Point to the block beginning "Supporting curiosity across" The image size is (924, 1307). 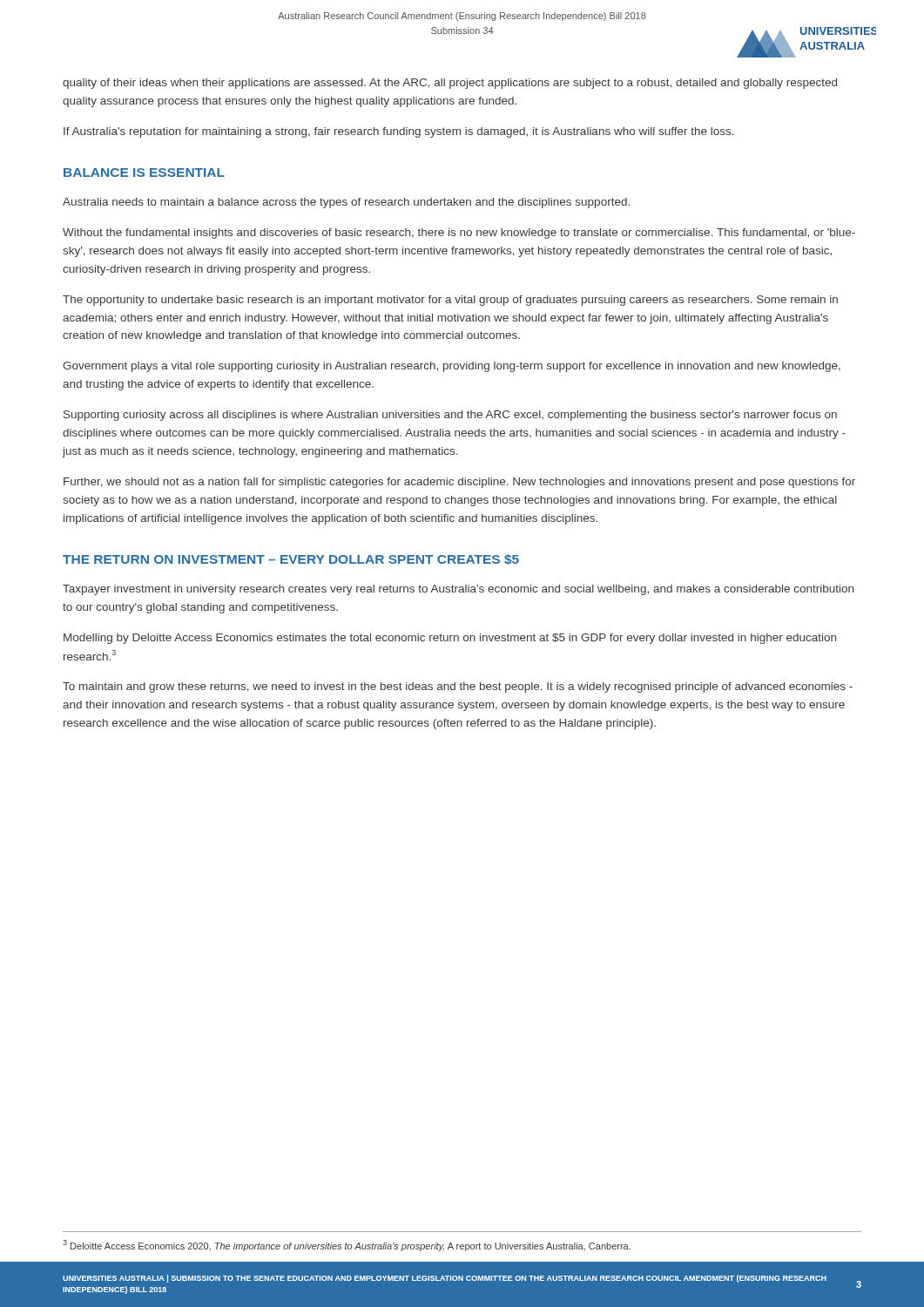[x=462, y=434]
